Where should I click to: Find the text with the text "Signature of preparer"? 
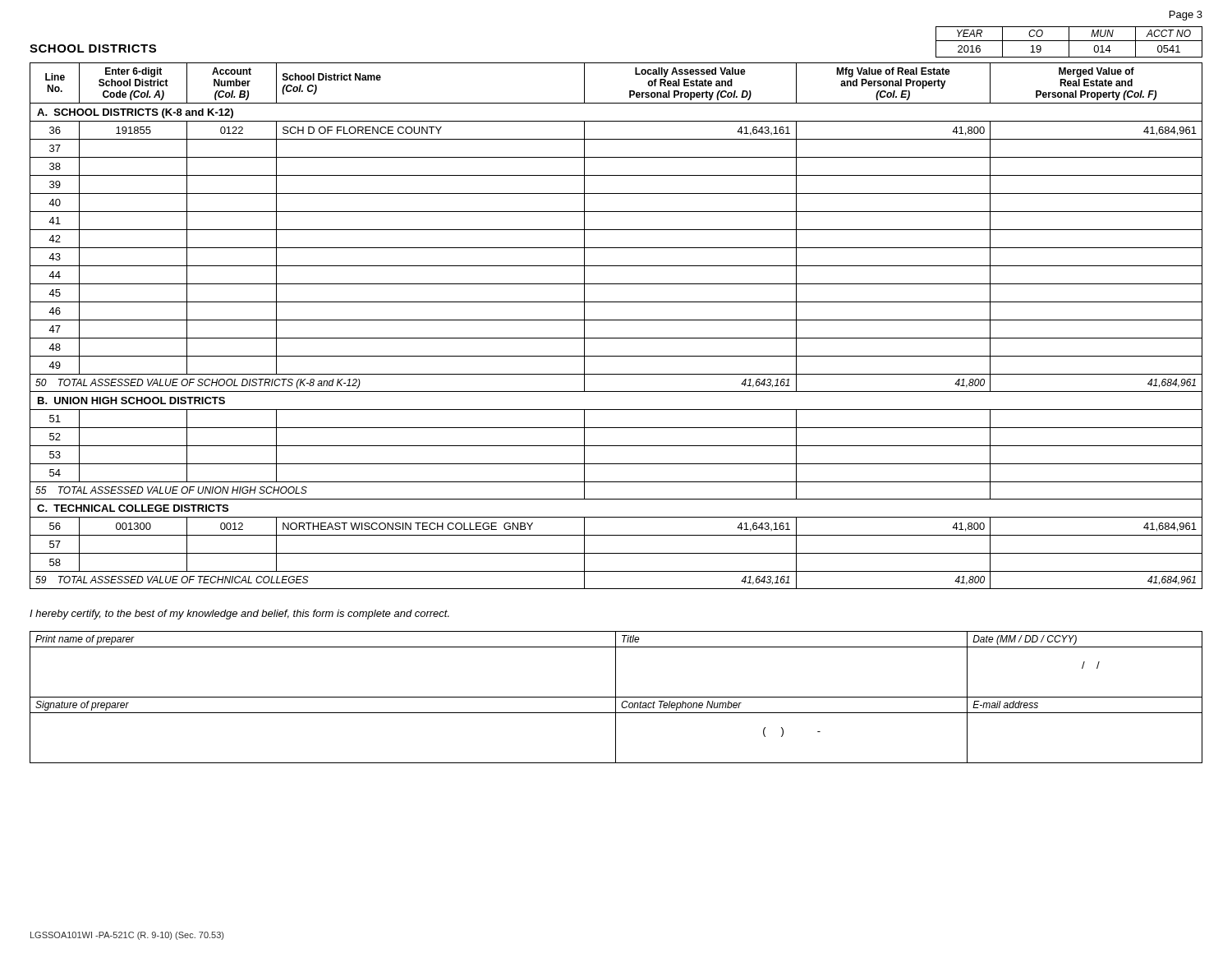pyautogui.click(x=82, y=706)
